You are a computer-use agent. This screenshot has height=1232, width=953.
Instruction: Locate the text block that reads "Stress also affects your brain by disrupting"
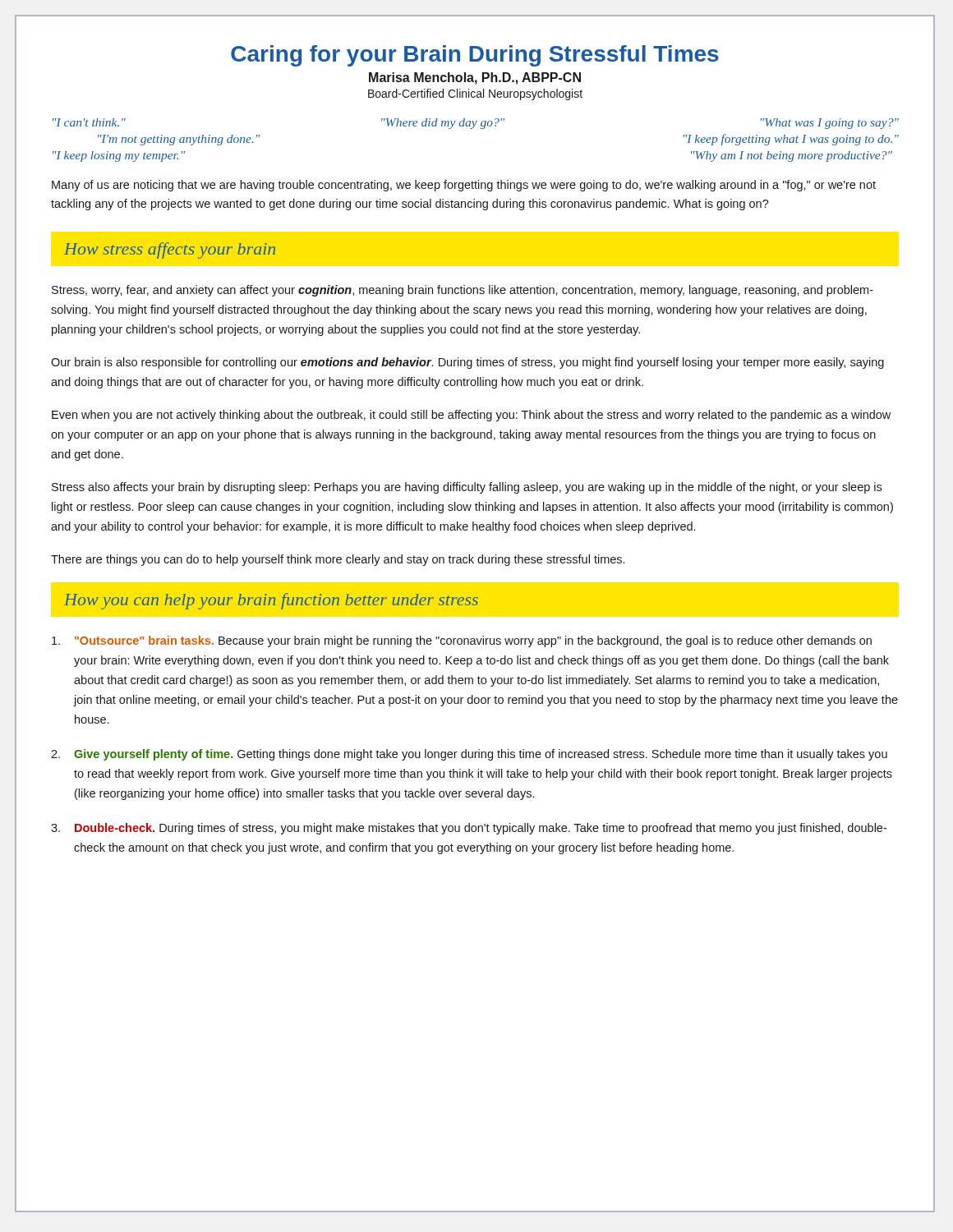pos(475,507)
